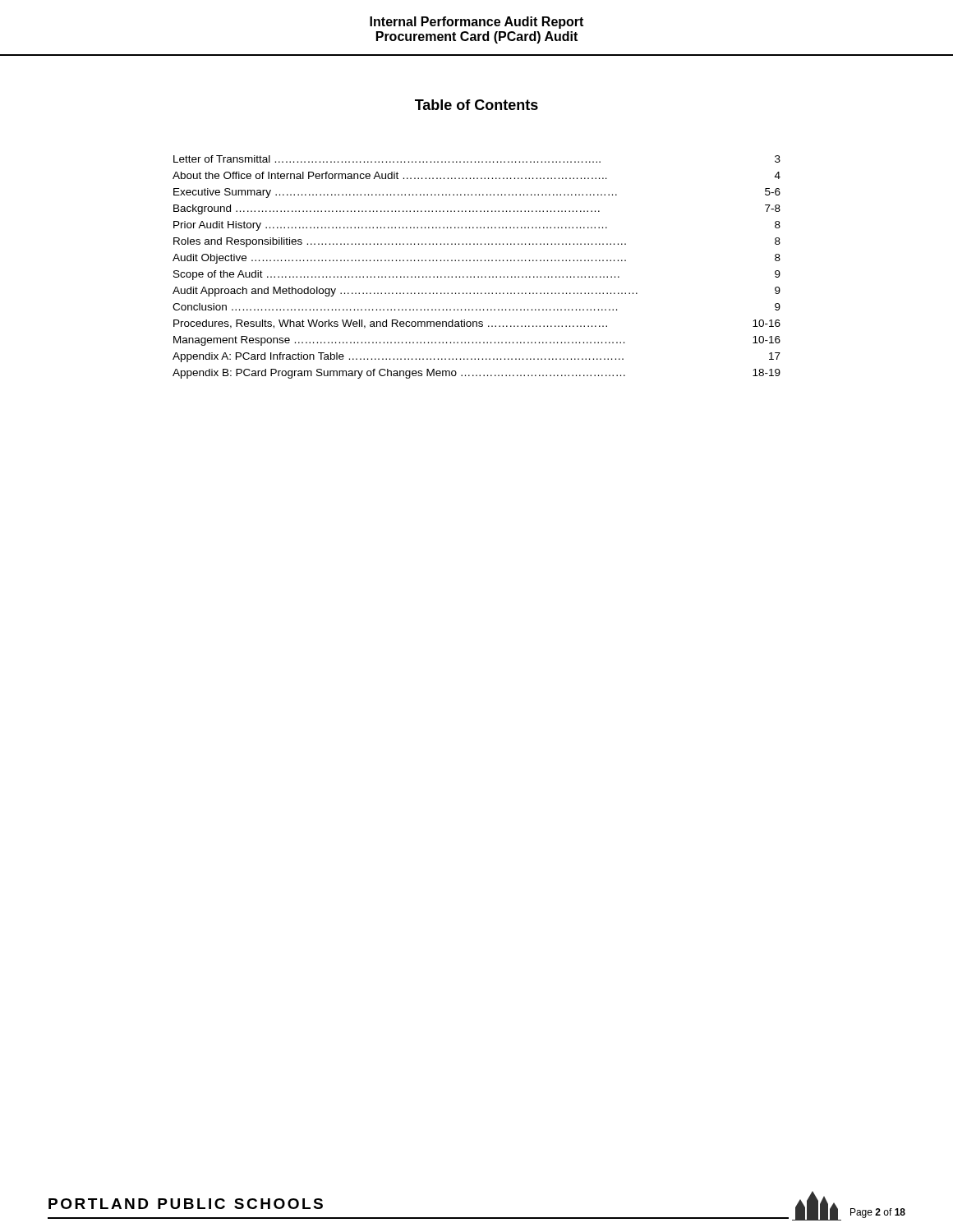Find the list item with the text "Scope of the Audit ……………………………………………………………………………………9"

tap(476, 274)
